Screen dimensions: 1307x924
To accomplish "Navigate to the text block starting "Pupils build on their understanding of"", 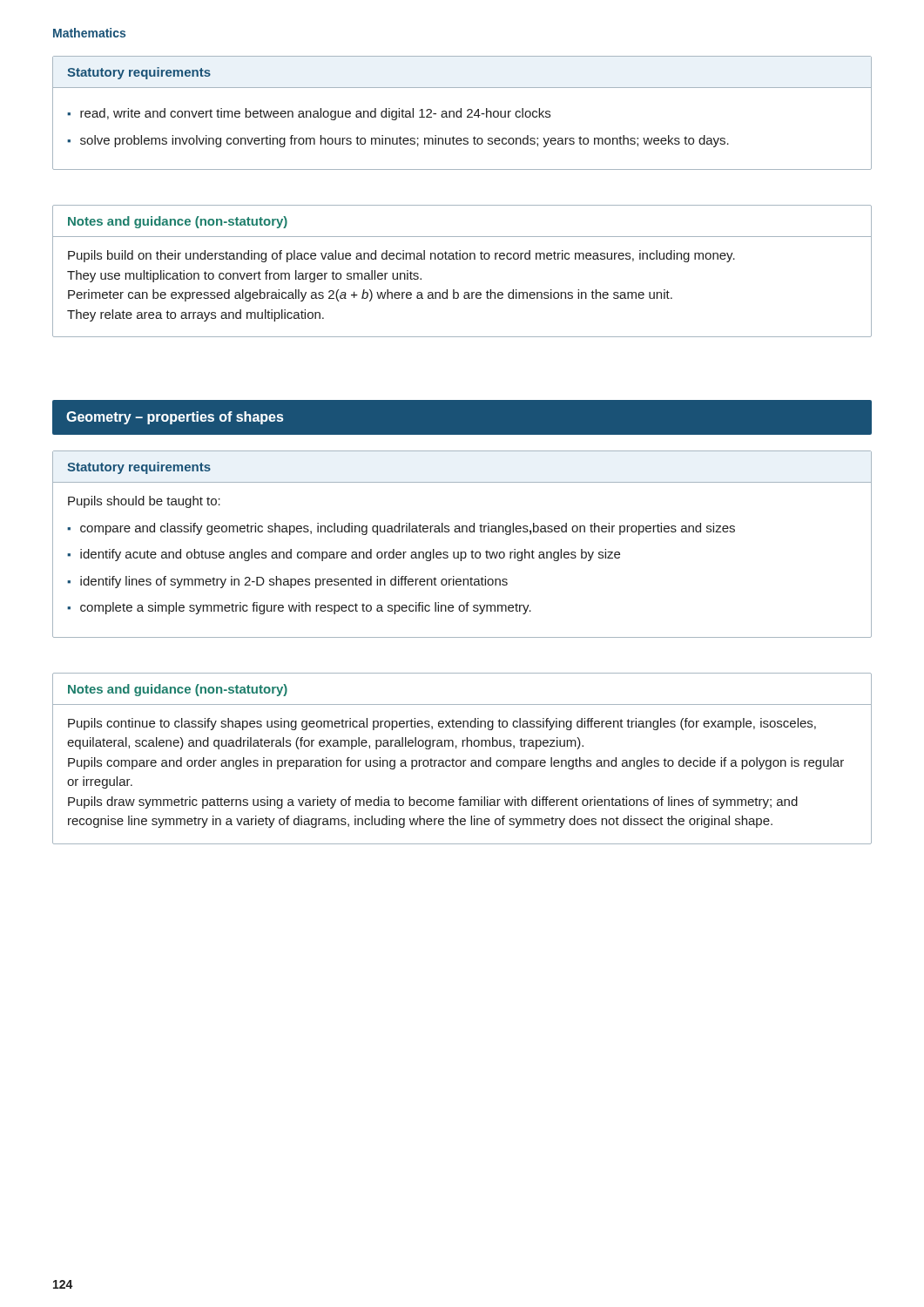I will pos(462,256).
